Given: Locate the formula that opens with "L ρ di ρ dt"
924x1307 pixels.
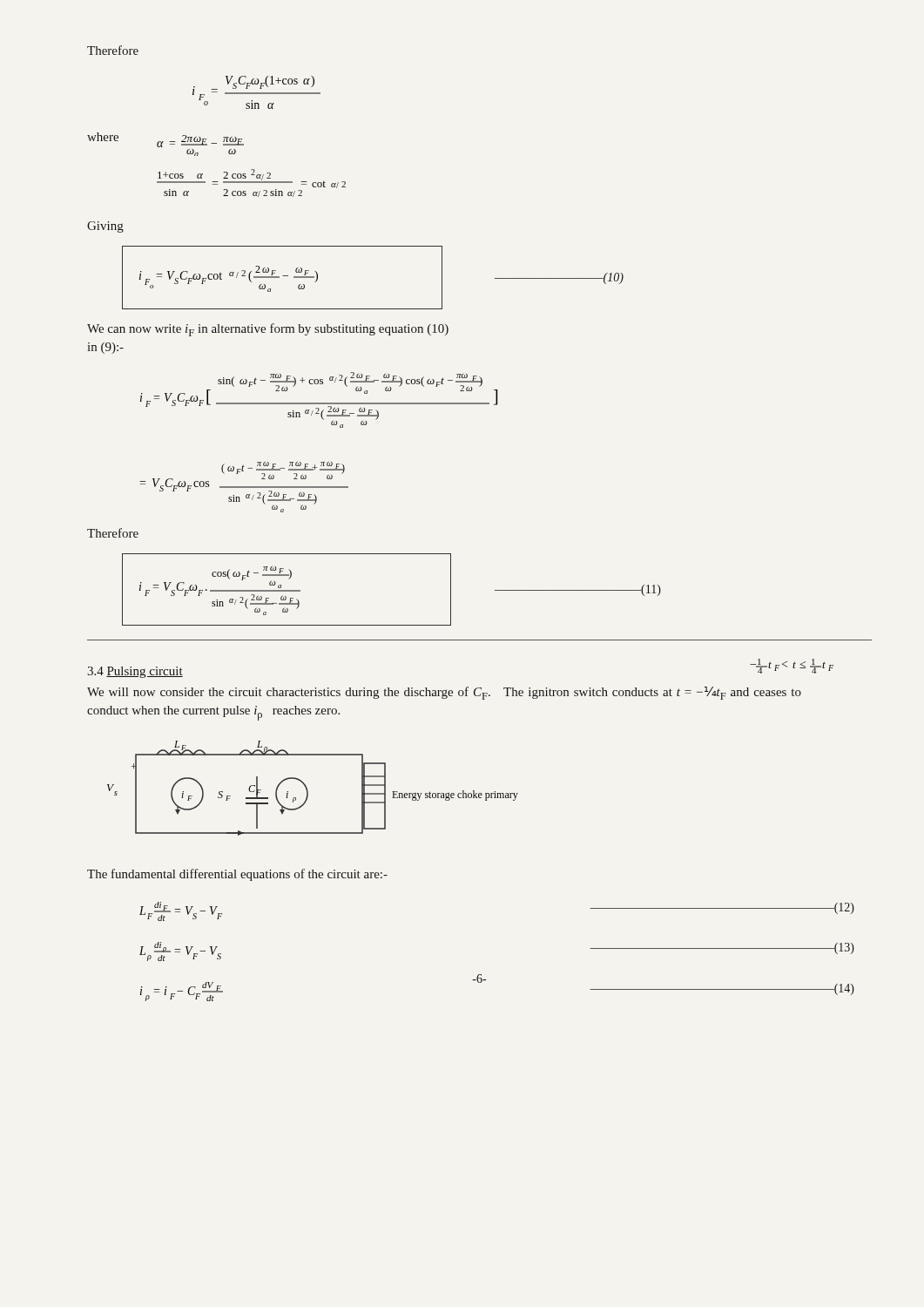Looking at the screenshot, I should 190,951.
